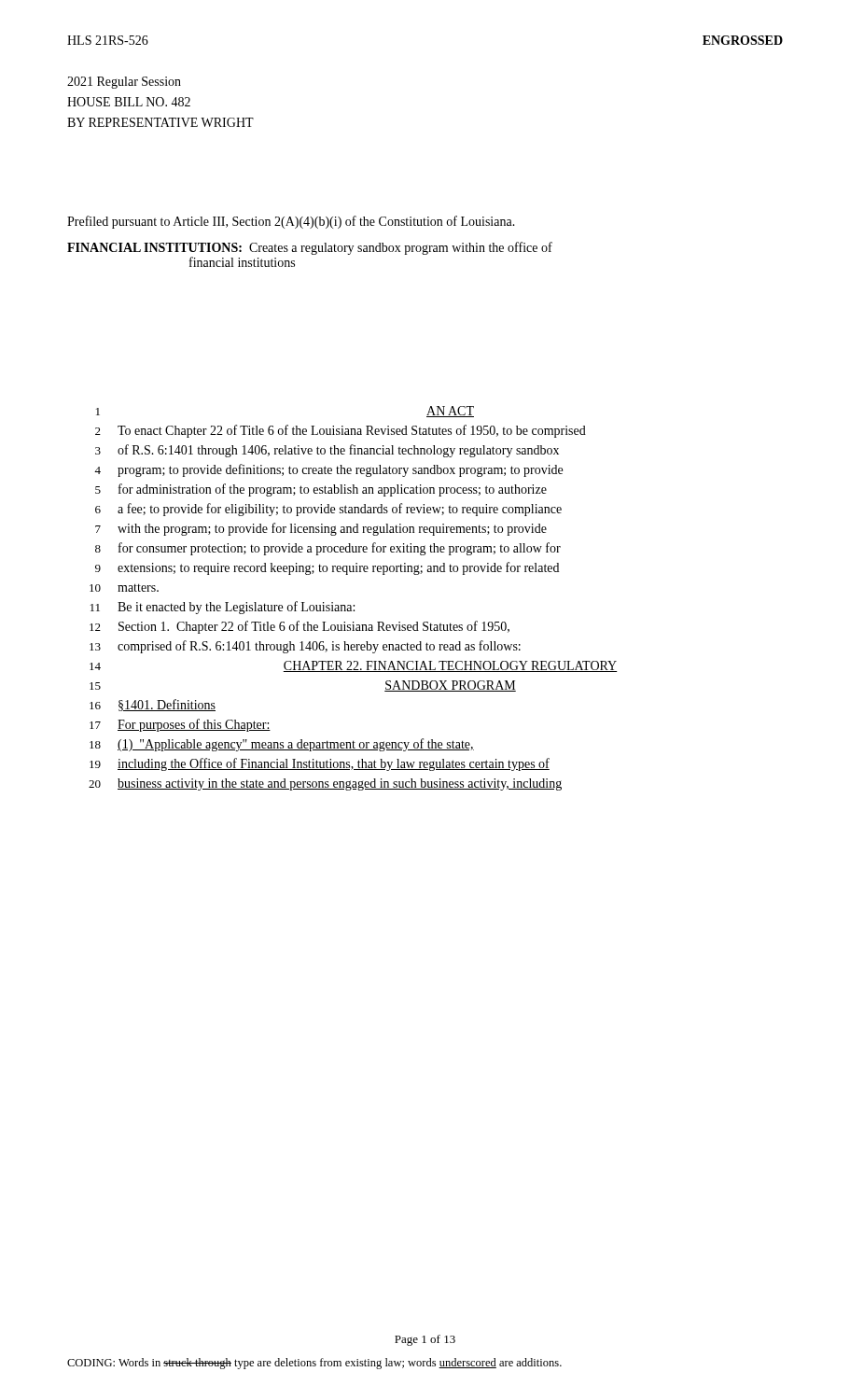Locate the text with the text "HOUSE BILL NO. 482"

point(129,102)
